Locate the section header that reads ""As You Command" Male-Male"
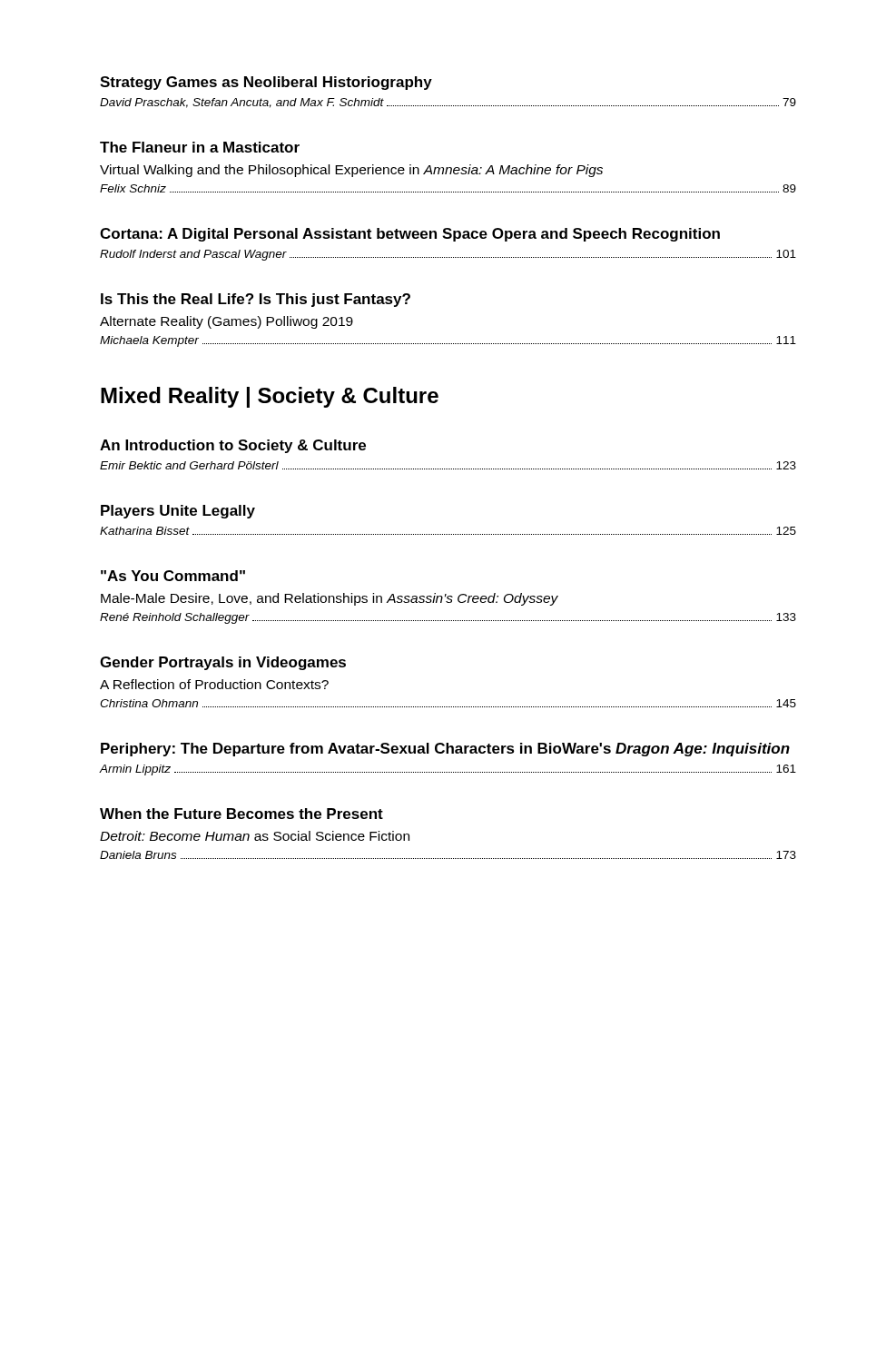Screen dimensions: 1362x896 click(x=448, y=595)
